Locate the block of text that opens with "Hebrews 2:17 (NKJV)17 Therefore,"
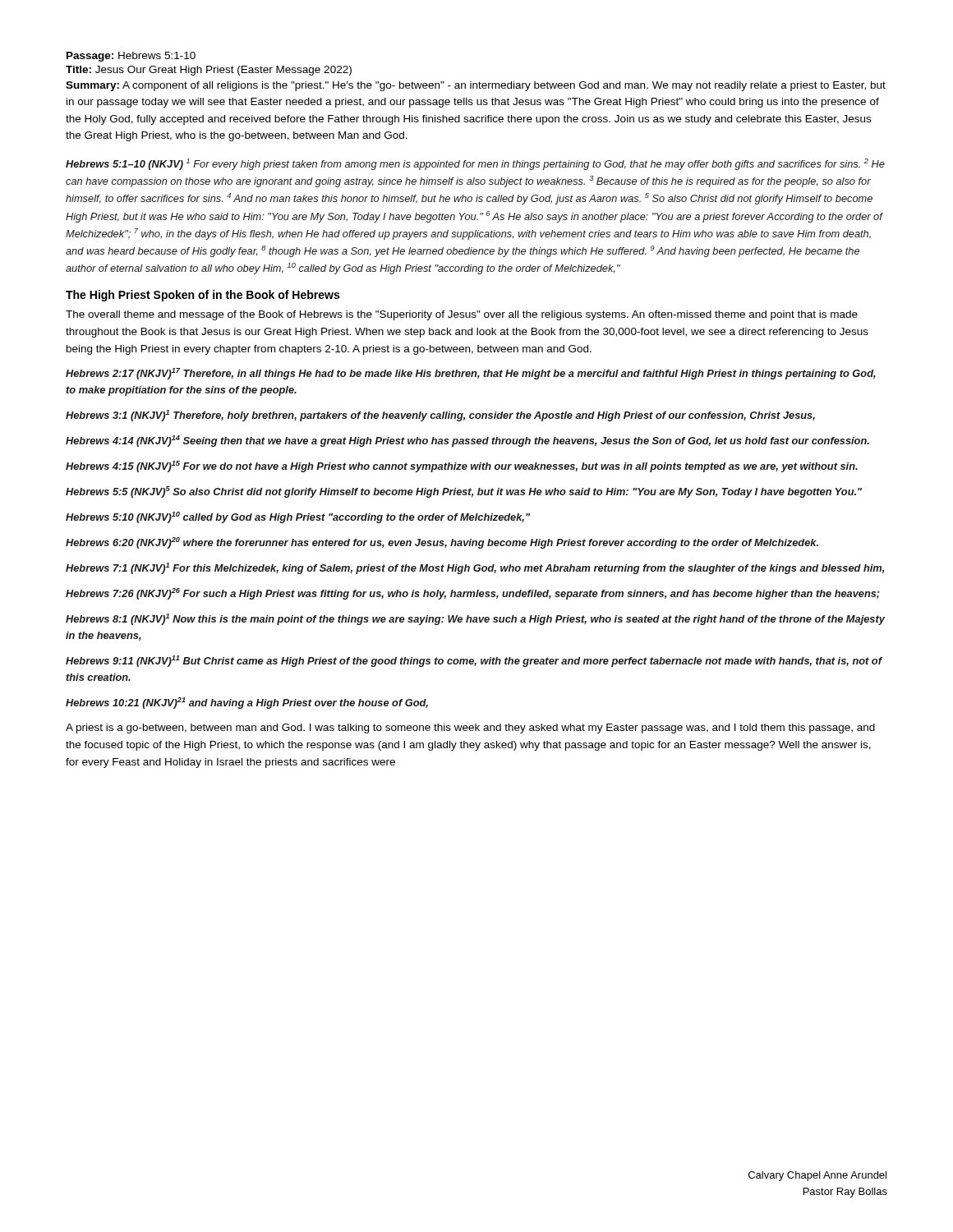The image size is (953, 1232). click(471, 381)
